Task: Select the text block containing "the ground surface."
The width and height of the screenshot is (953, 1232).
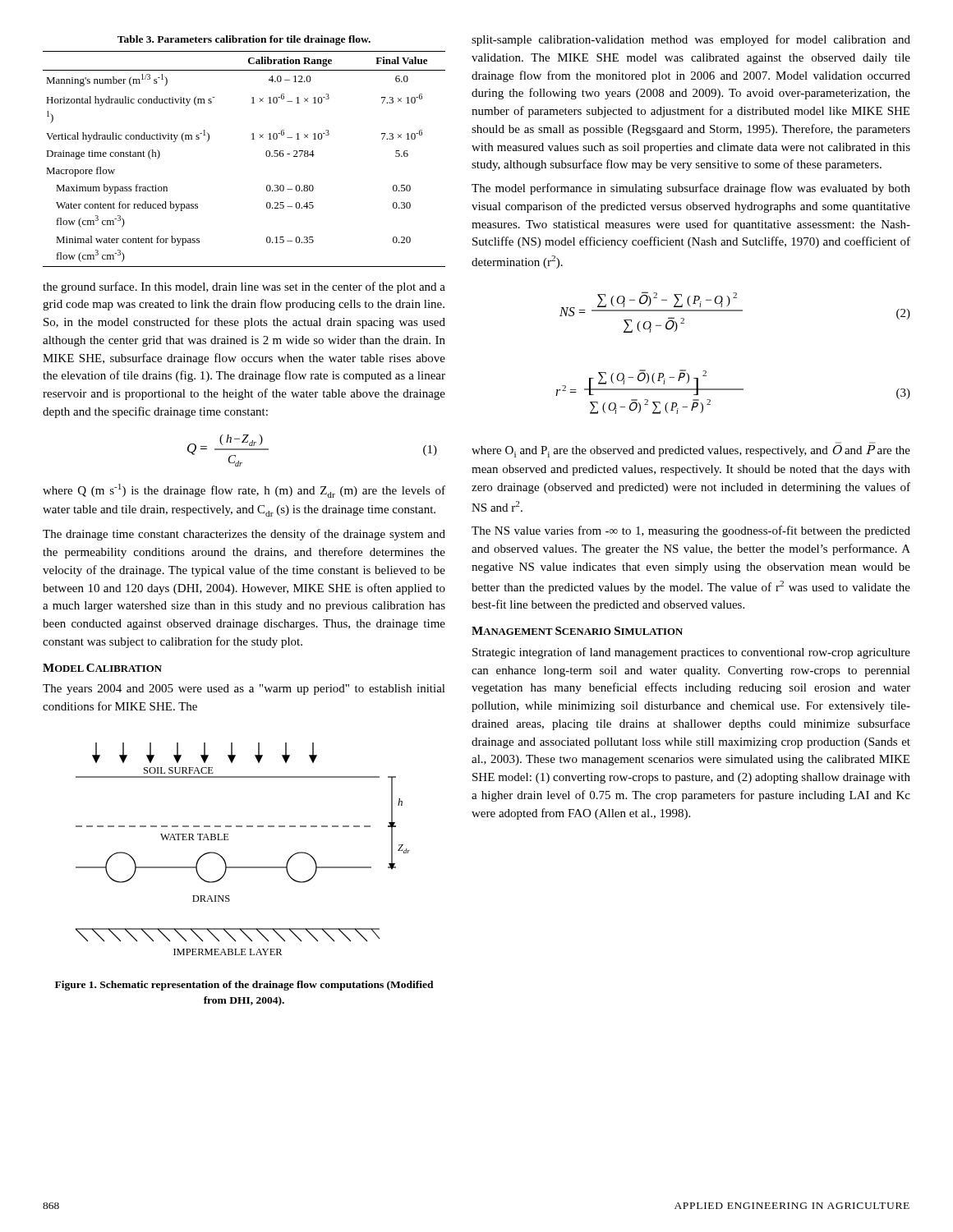Action: pyautogui.click(x=244, y=350)
